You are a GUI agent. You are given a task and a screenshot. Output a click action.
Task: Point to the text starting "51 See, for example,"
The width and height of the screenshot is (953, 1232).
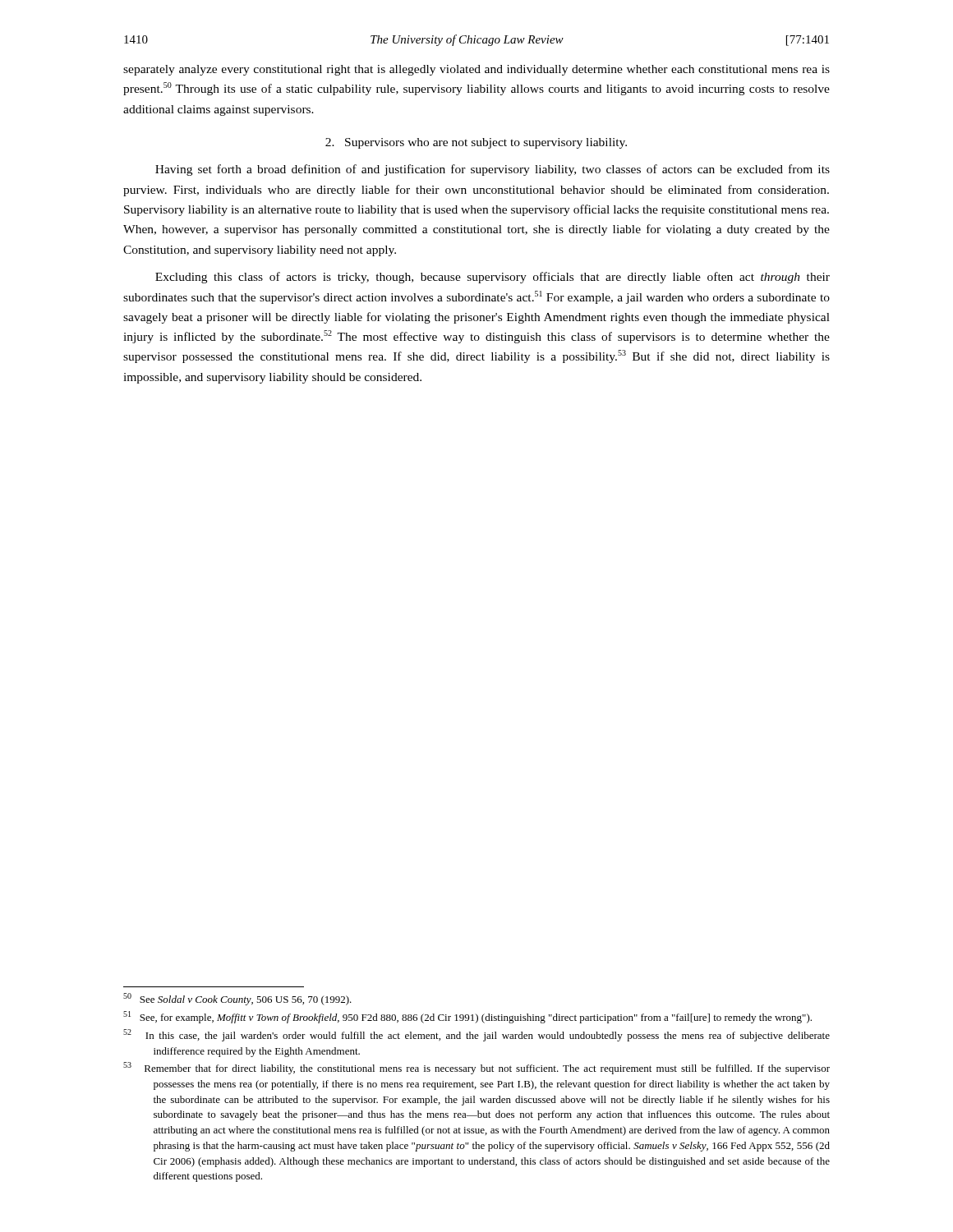(x=476, y=1018)
